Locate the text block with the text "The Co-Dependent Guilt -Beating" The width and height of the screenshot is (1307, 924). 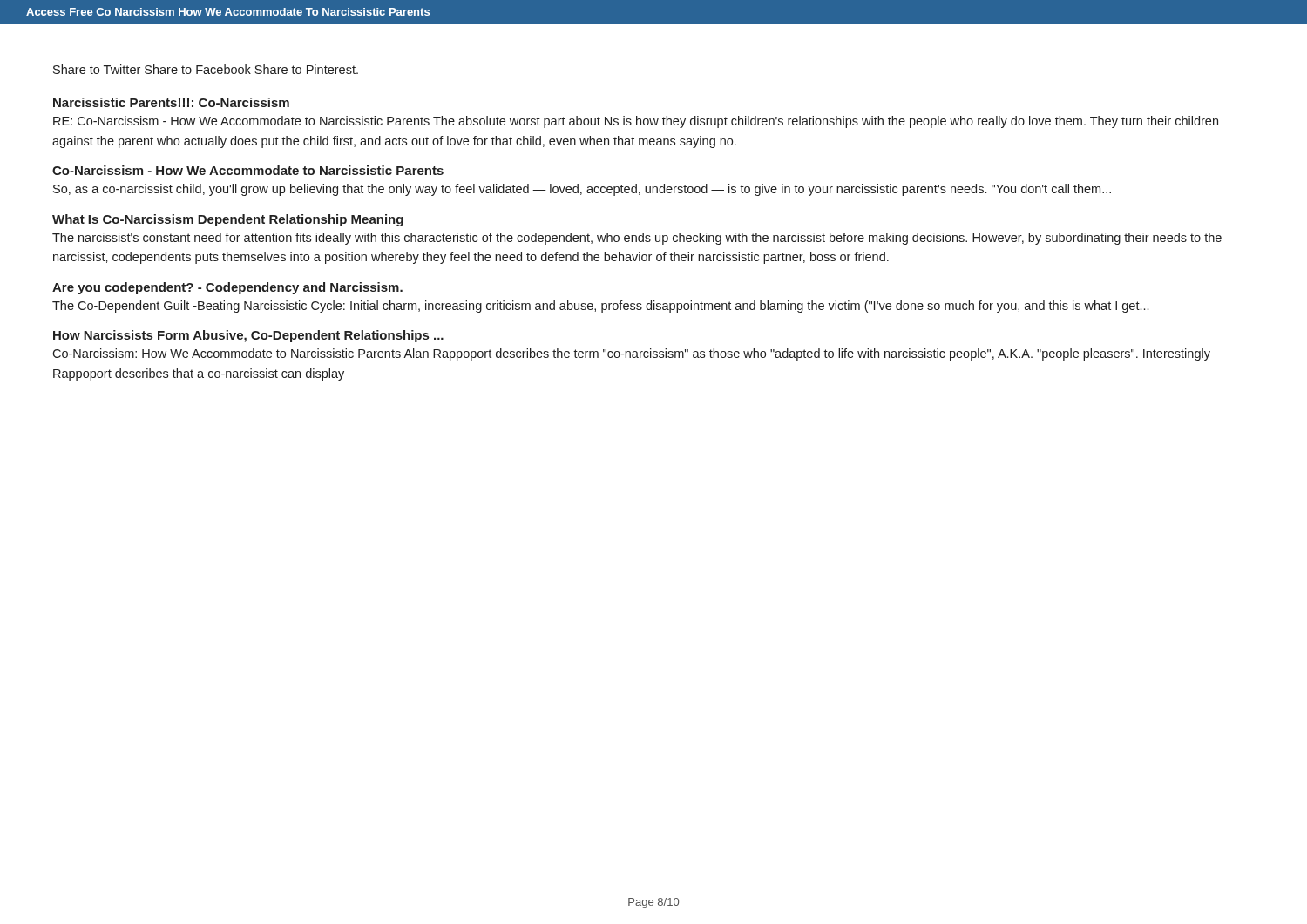click(601, 306)
